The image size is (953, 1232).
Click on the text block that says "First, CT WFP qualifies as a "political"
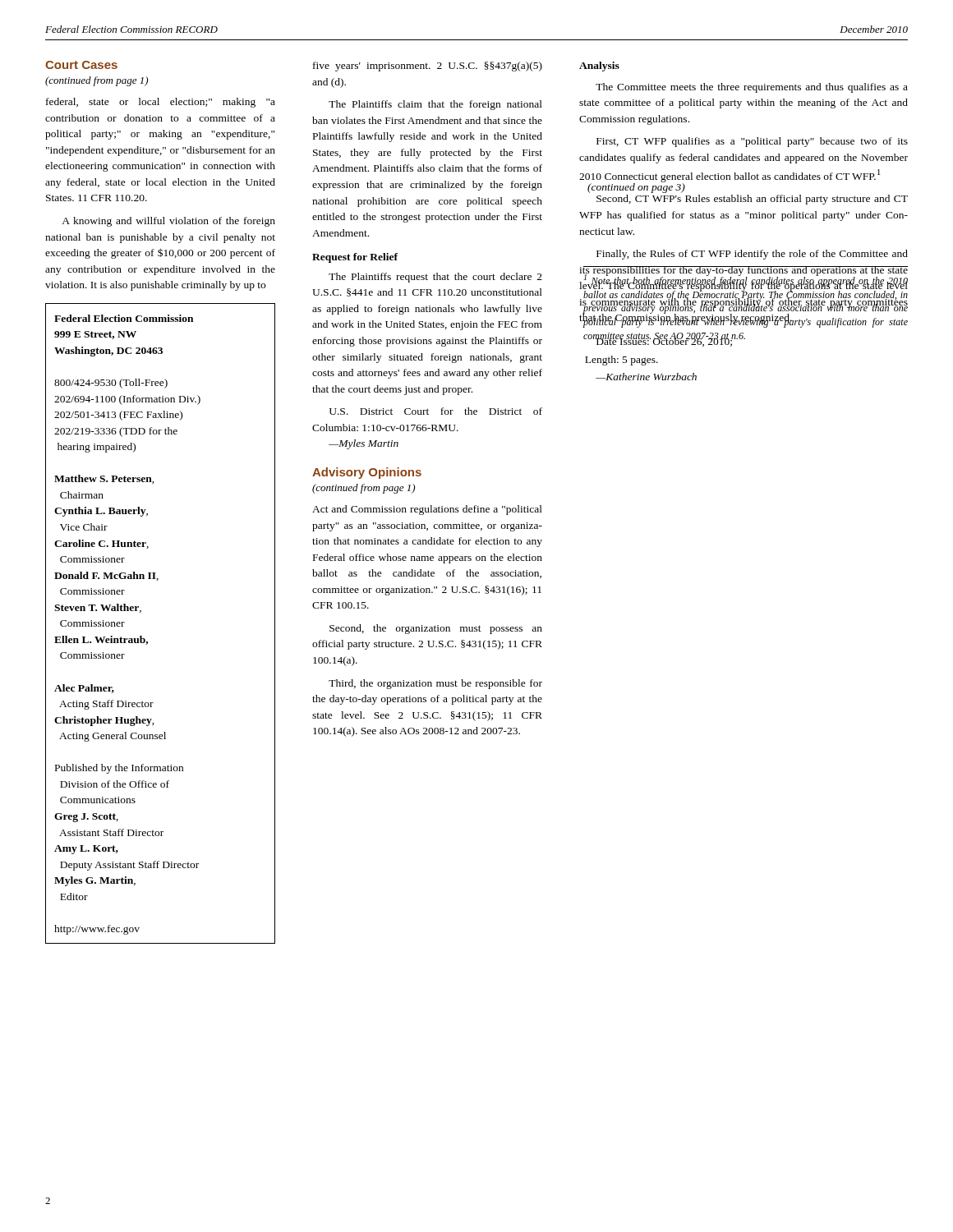(744, 159)
